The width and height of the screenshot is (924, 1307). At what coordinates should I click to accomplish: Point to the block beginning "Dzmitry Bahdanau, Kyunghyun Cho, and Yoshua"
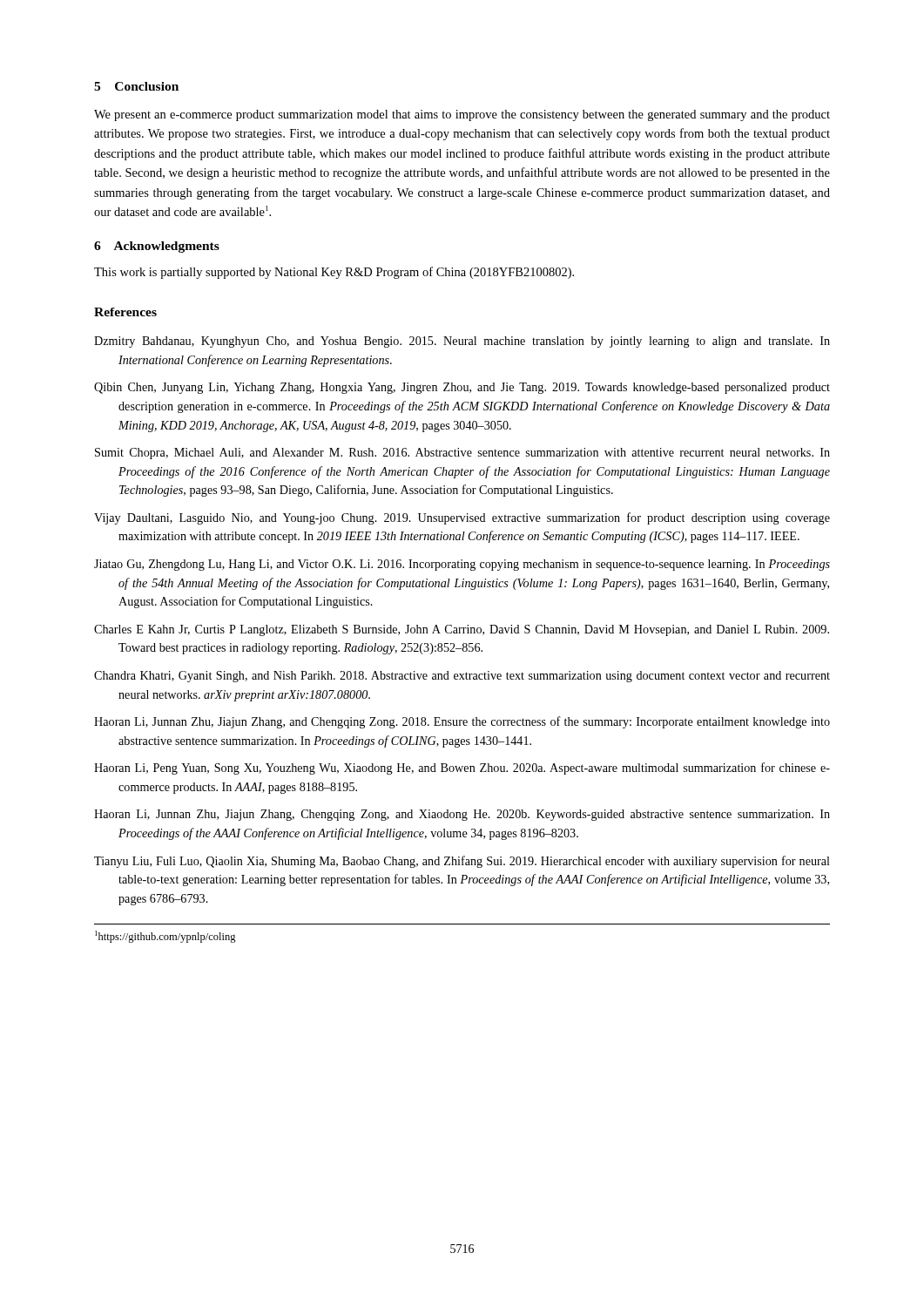(462, 350)
